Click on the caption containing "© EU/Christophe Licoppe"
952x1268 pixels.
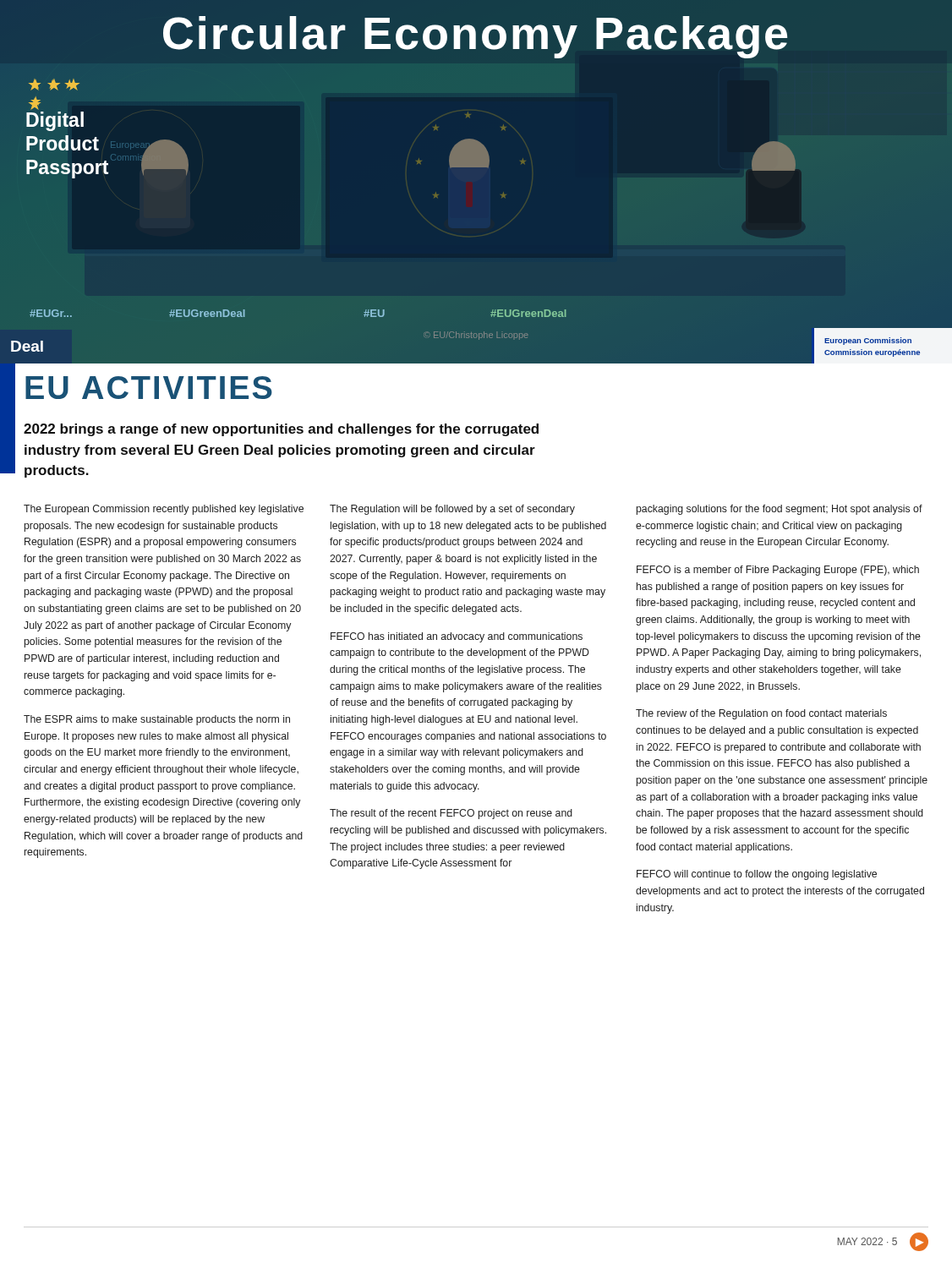[x=476, y=335]
